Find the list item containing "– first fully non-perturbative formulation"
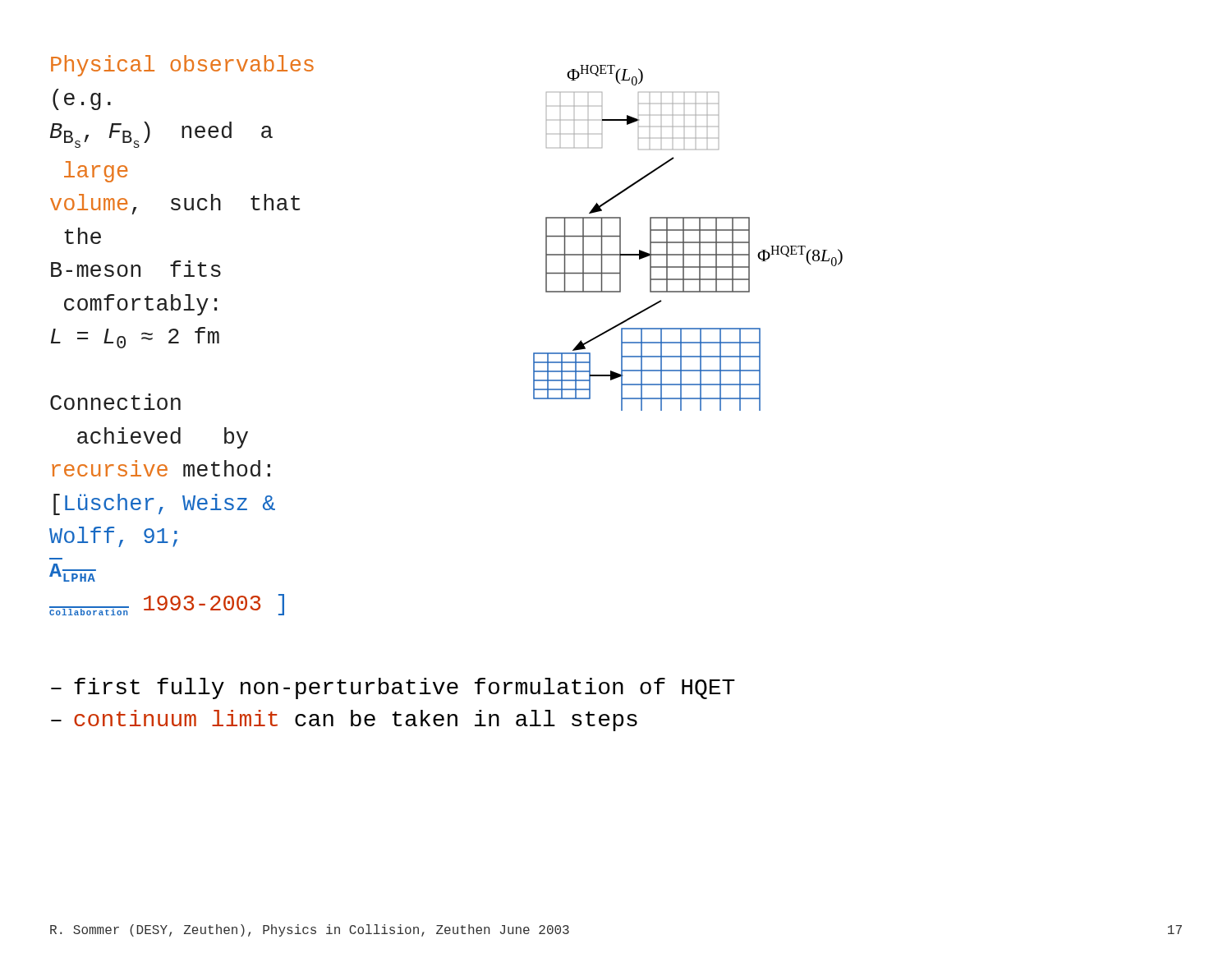 pyautogui.click(x=392, y=688)
